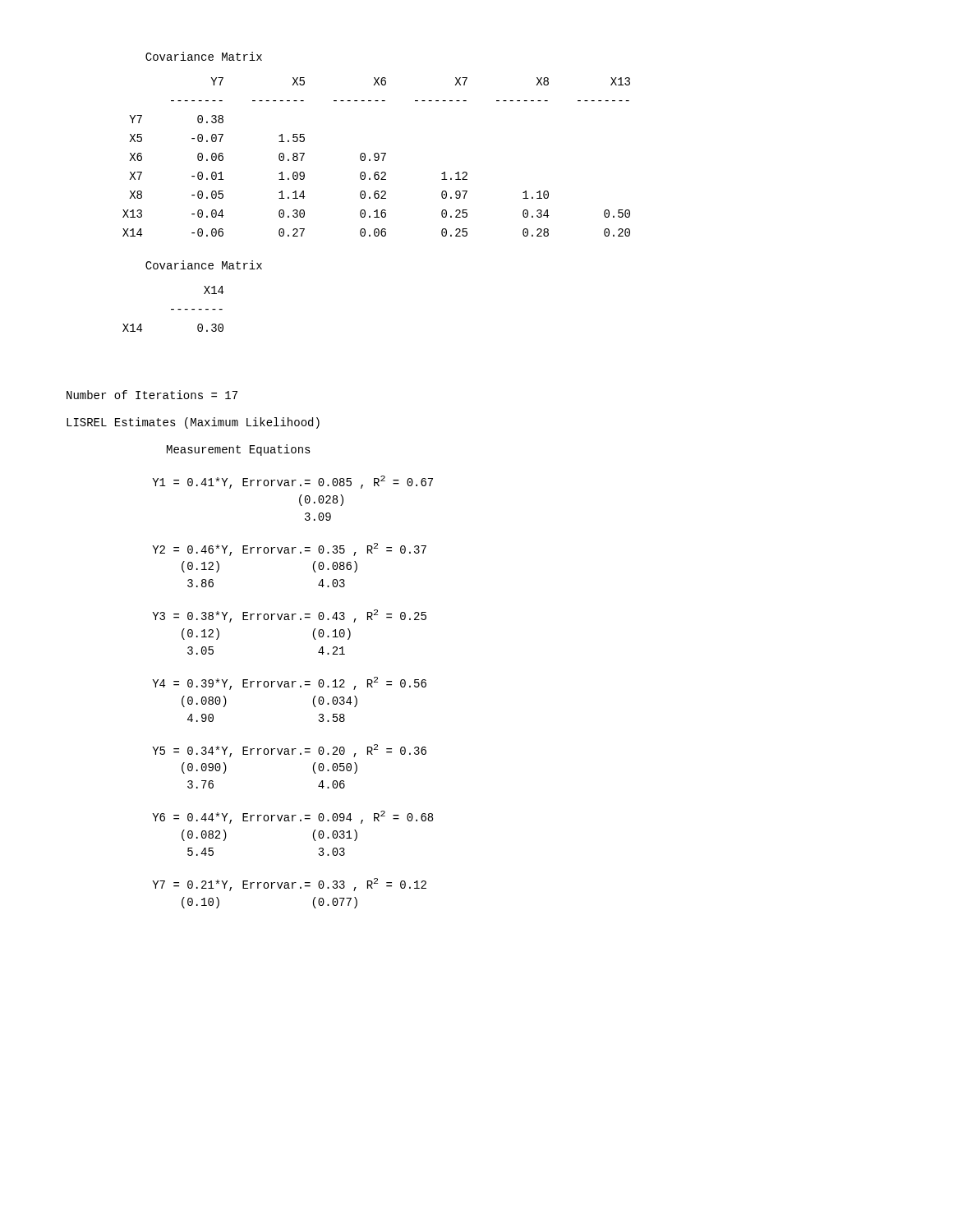Select the formula containing "Y1 = 0.41*Y, Errorvar.= 0.085"
Screen dimensions: 1232x953
point(292,482)
